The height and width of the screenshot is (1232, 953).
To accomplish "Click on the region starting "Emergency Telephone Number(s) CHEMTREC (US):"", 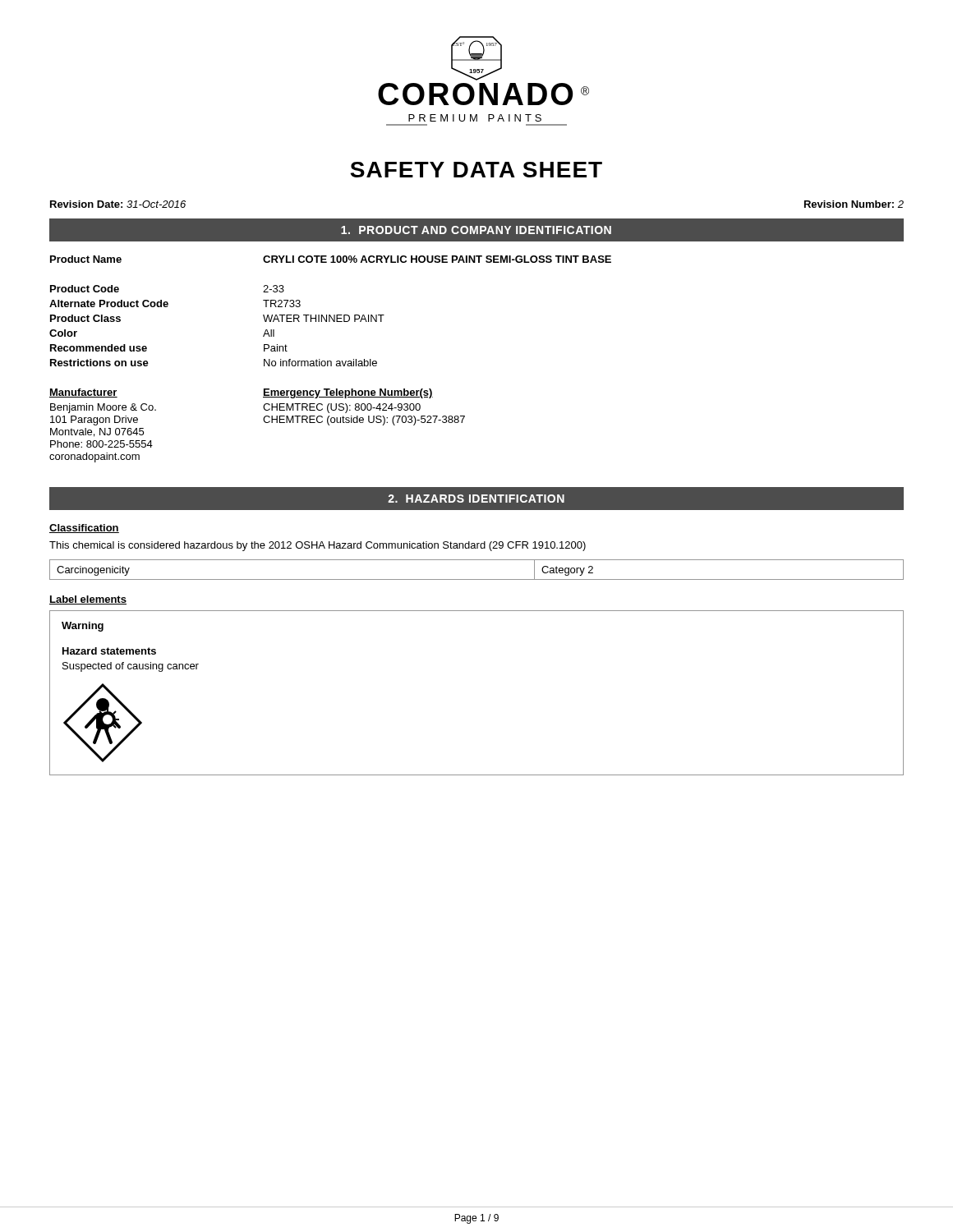I will pyautogui.click(x=348, y=393).
